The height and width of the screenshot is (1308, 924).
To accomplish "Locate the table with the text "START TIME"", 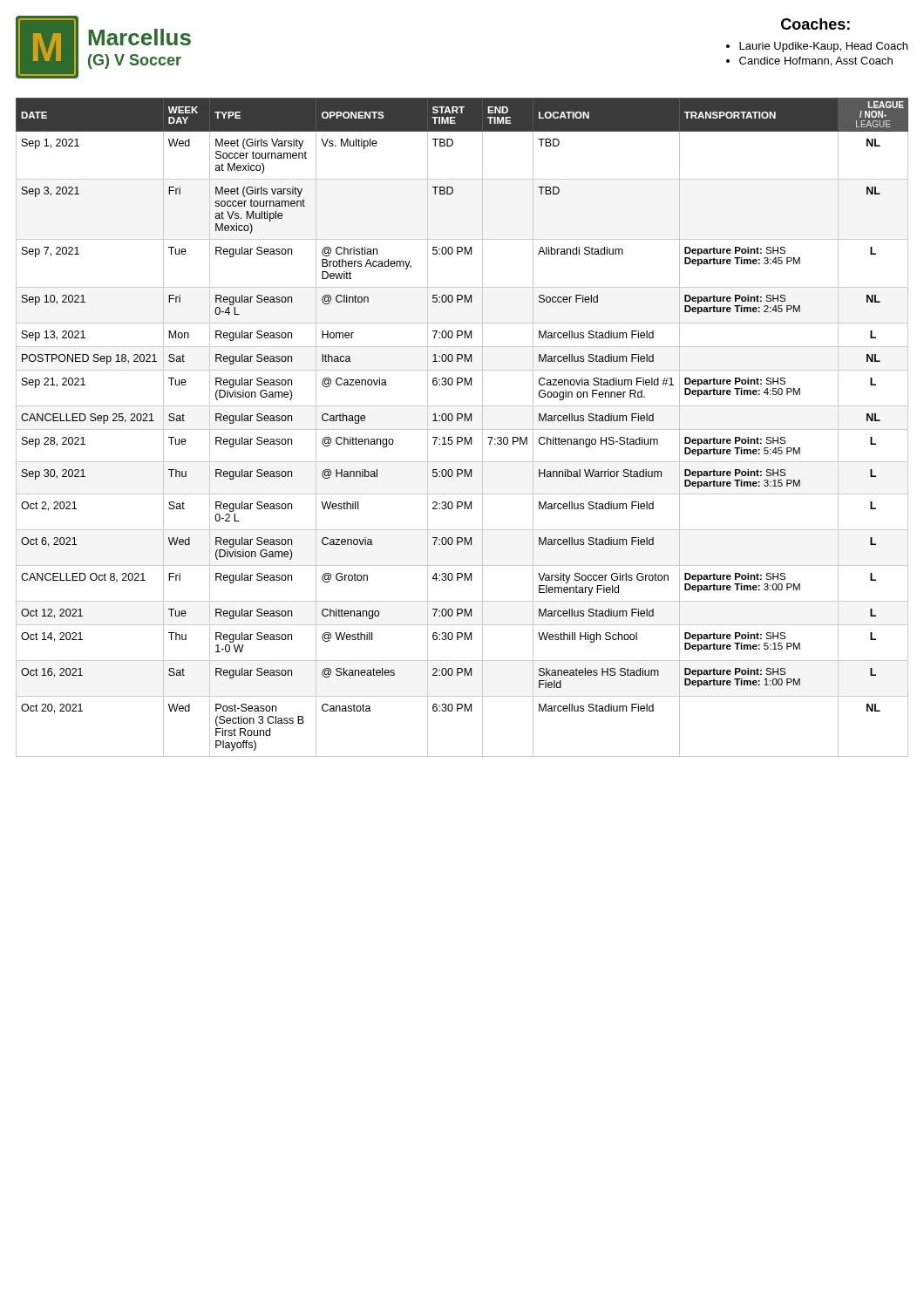I will (462, 427).
